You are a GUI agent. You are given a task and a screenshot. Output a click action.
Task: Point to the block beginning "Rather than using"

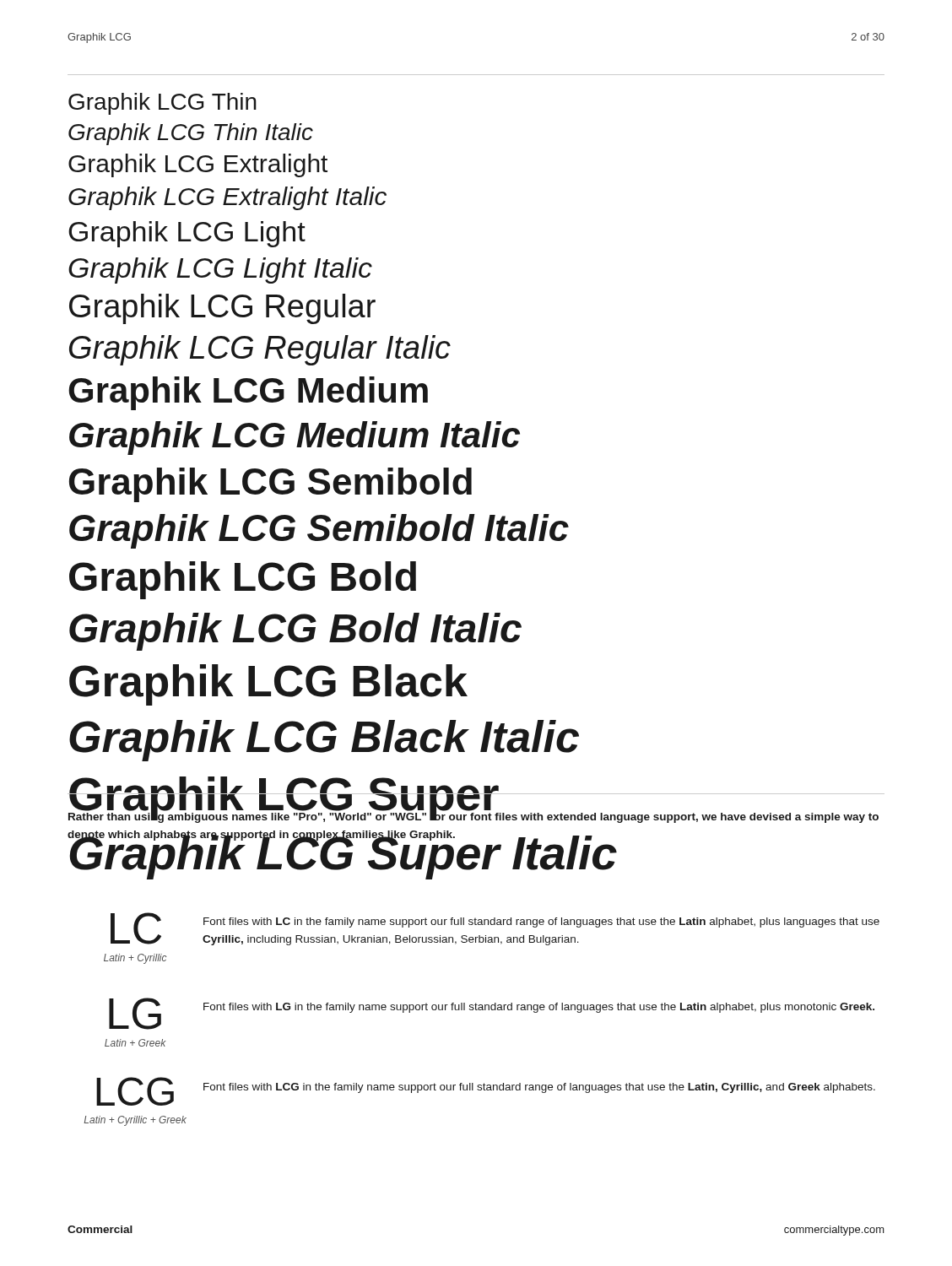point(473,825)
